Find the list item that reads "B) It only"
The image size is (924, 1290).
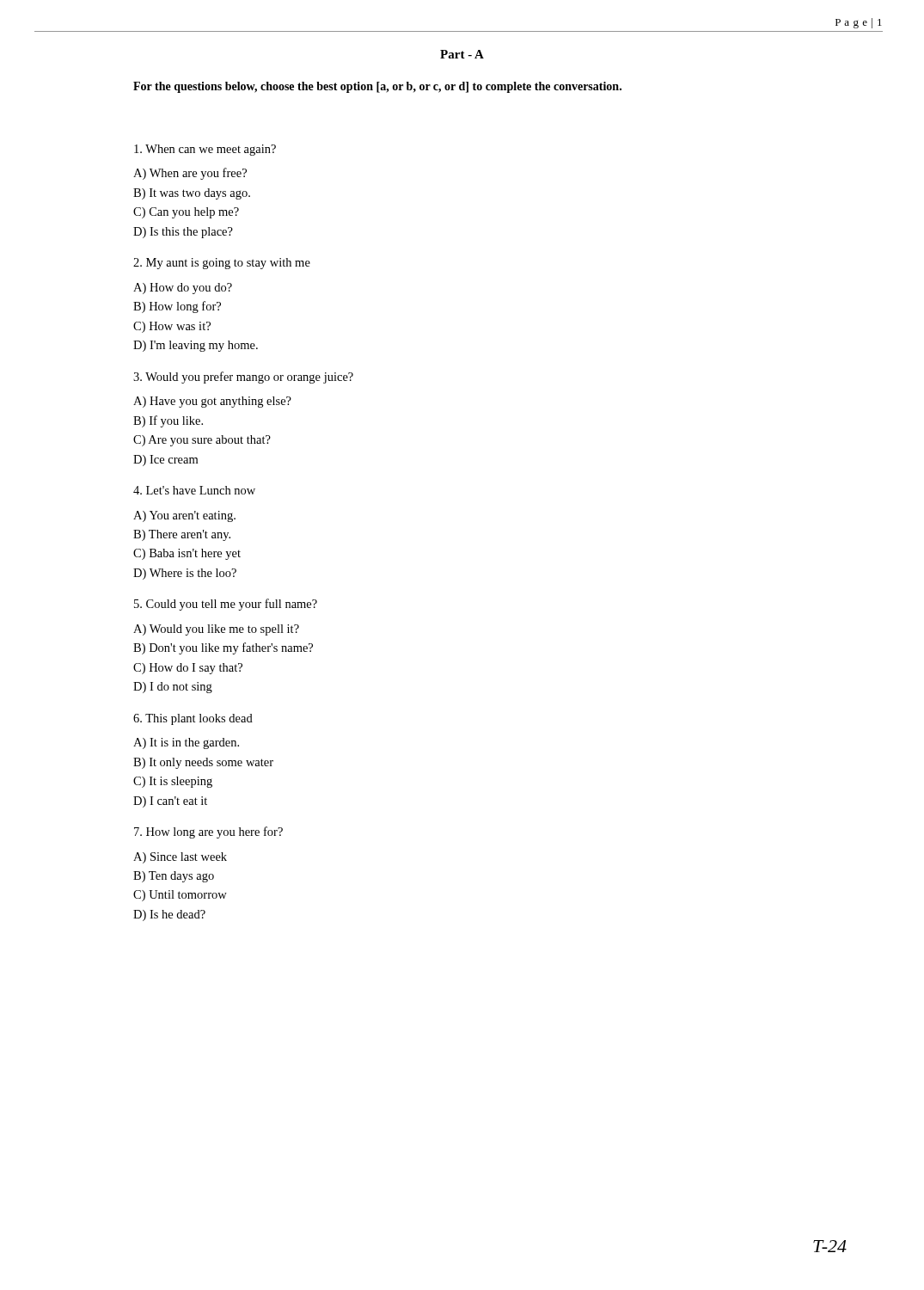(x=203, y=762)
